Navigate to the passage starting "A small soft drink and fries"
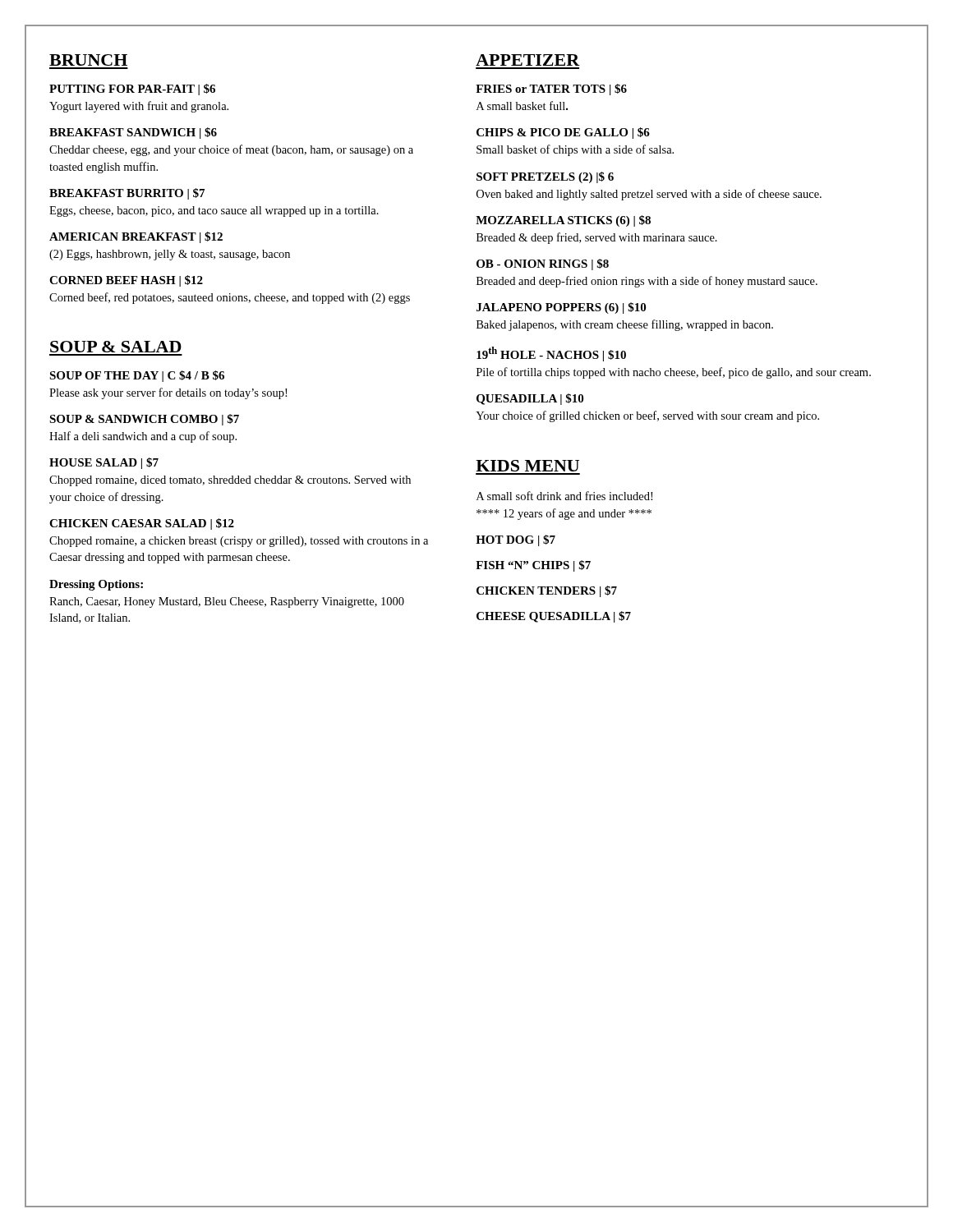This screenshot has width=953, height=1232. click(x=565, y=505)
